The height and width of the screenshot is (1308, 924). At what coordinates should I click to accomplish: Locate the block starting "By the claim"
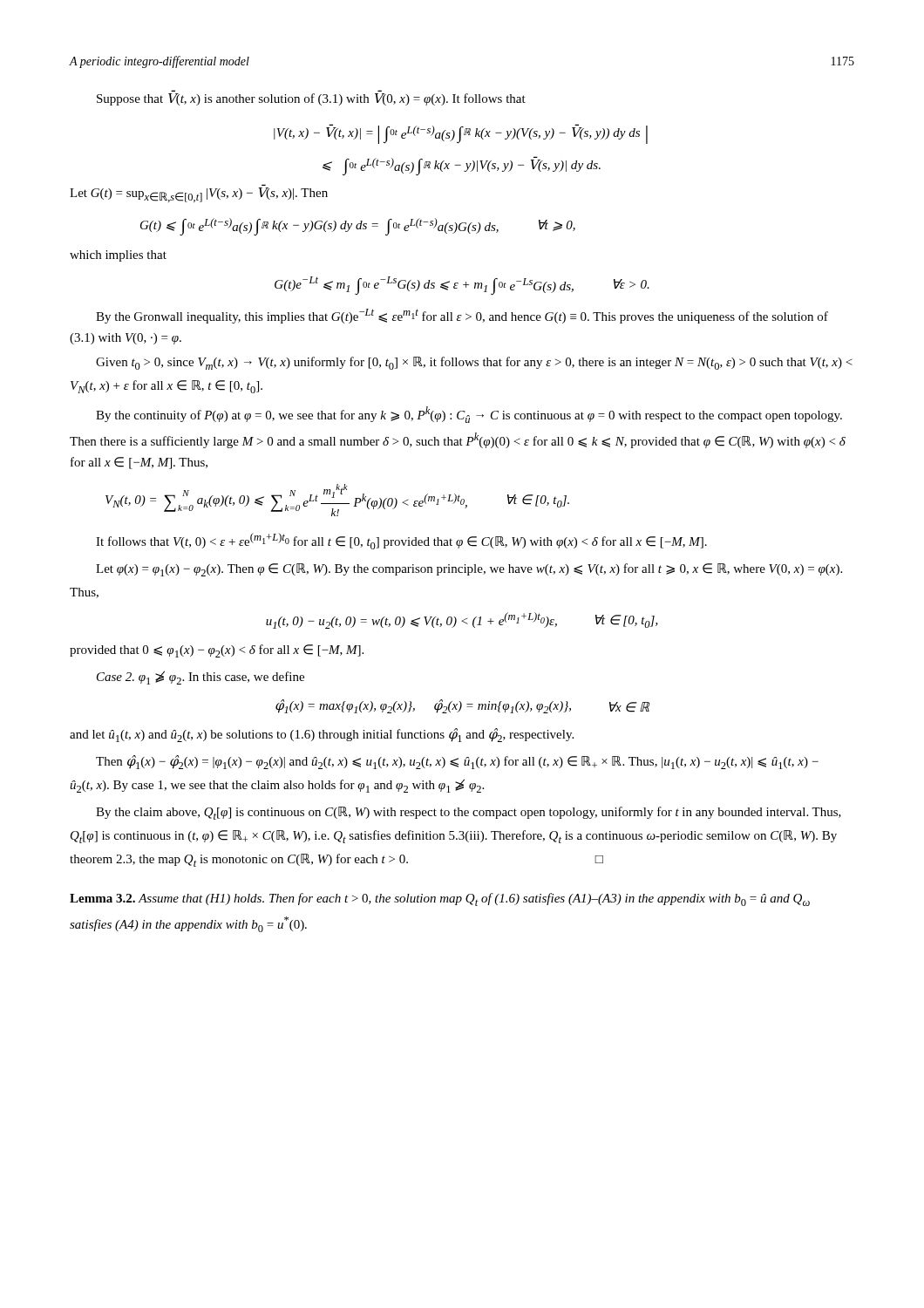tap(456, 837)
